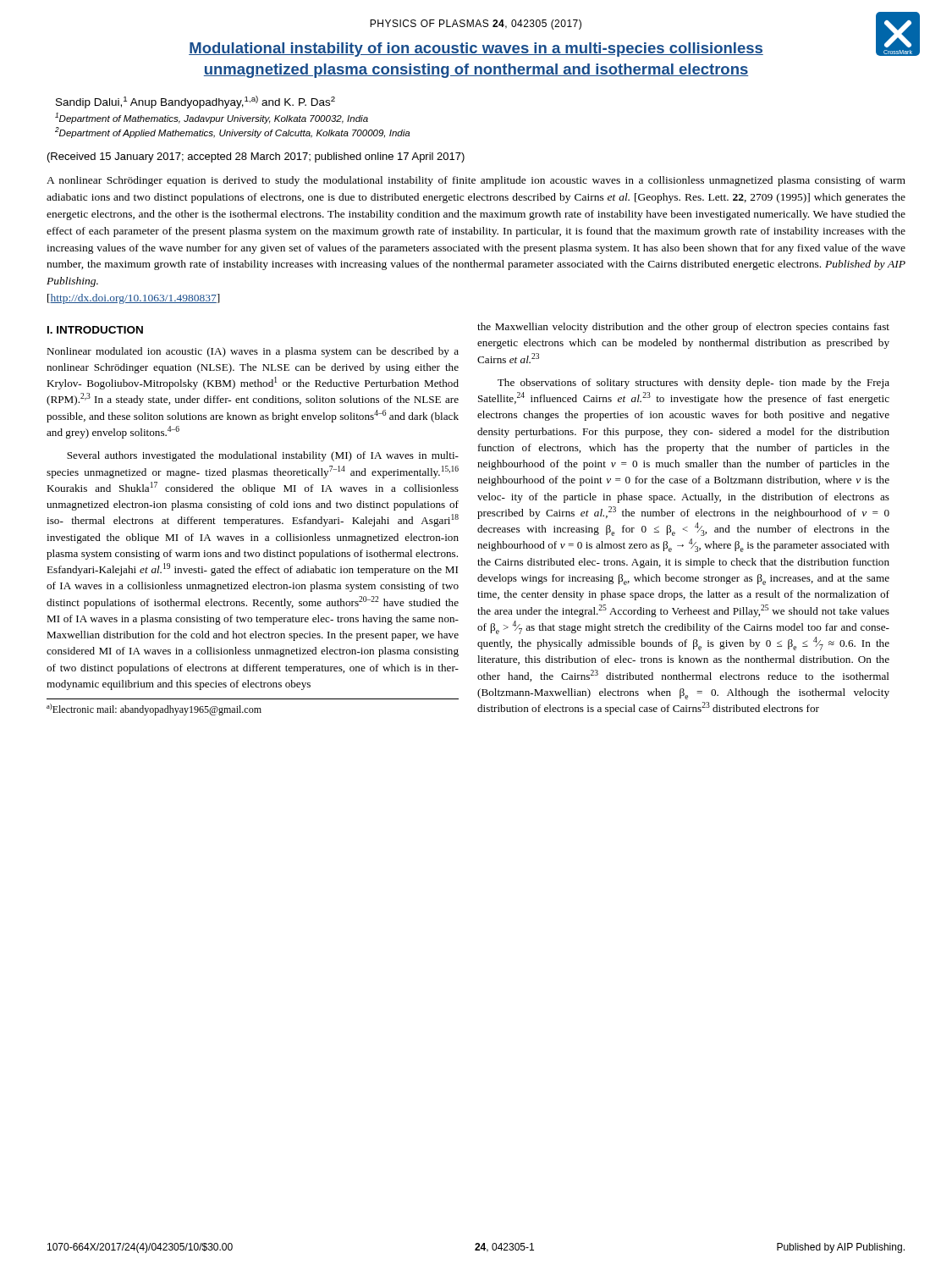Locate the text block with the text "Sandip Dalui,1 Anup Bandyopadhyay,1,a)"
952x1270 pixels.
[195, 101]
